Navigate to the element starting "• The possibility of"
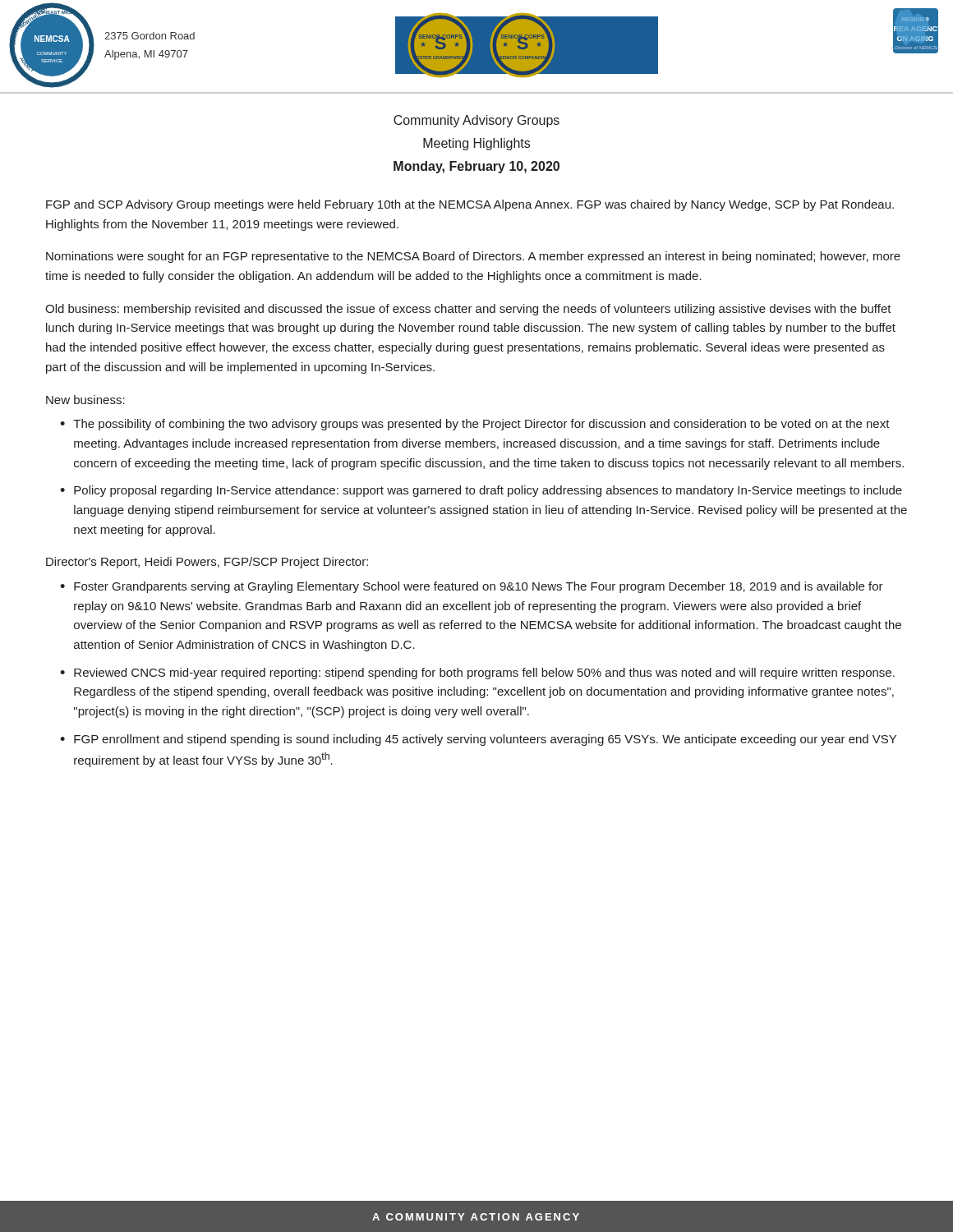Image resolution: width=953 pixels, height=1232 pixels. [484, 443]
